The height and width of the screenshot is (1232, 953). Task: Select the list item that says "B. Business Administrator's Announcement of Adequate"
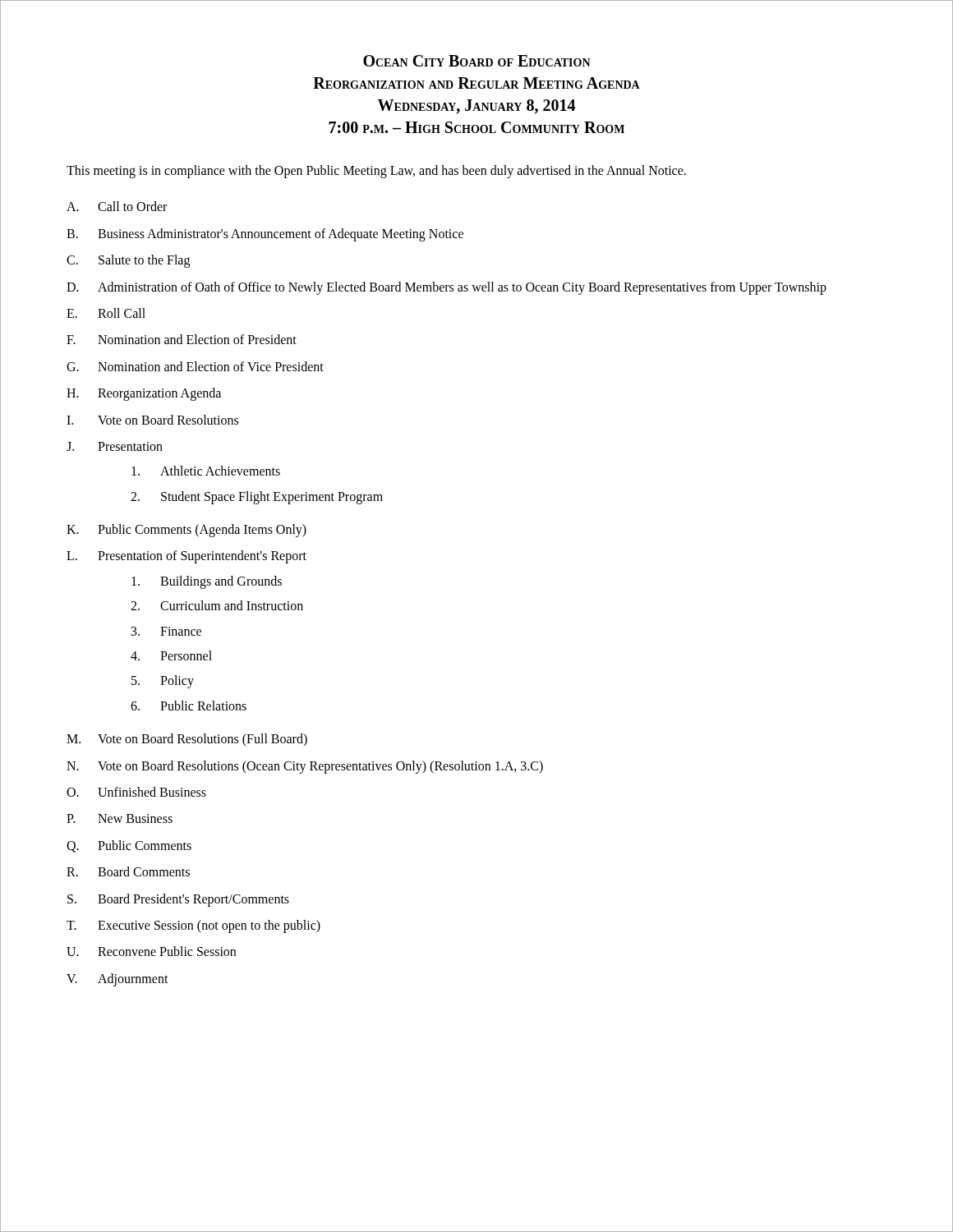[265, 235]
